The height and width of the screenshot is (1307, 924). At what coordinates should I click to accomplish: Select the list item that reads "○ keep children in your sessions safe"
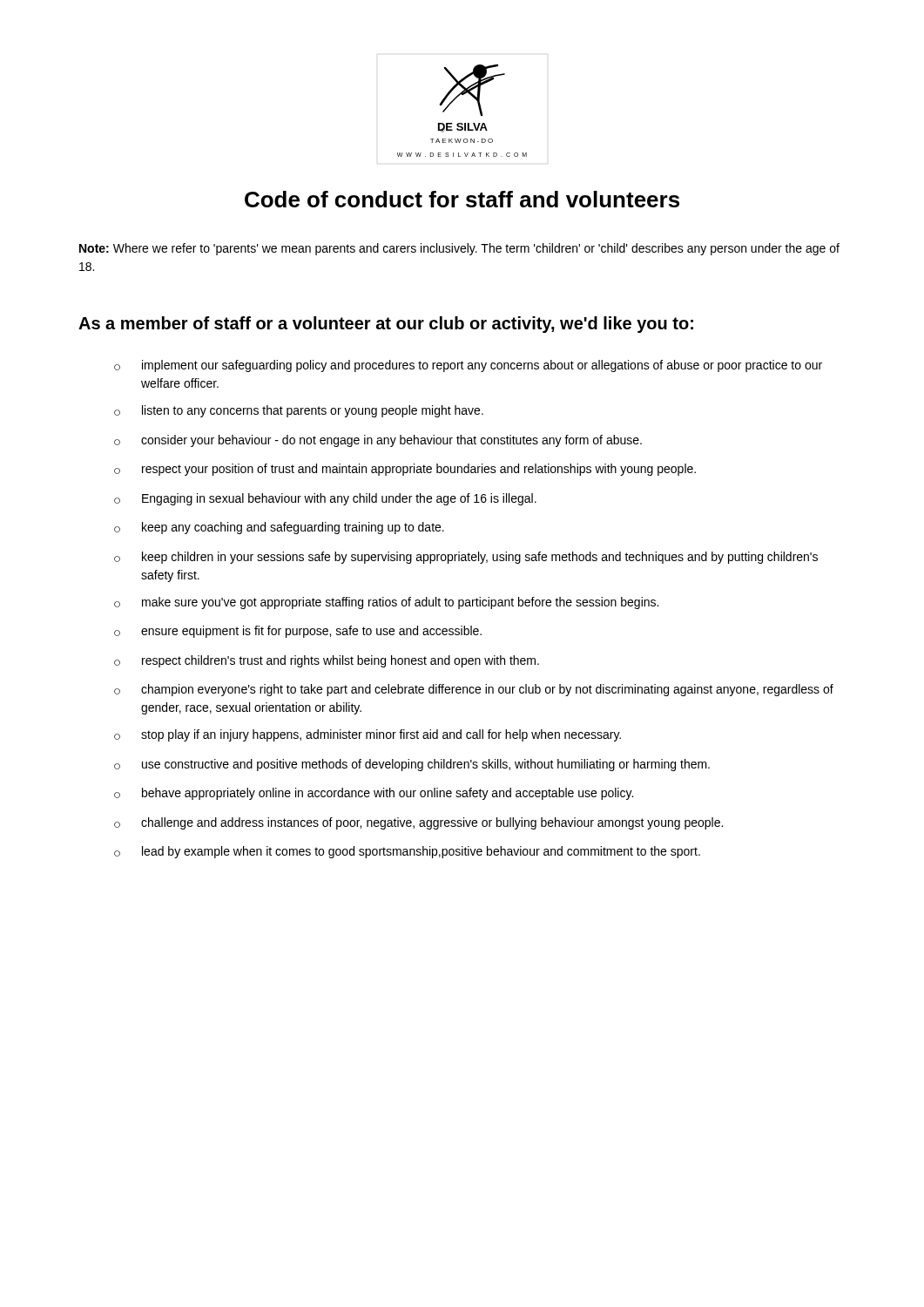point(479,566)
